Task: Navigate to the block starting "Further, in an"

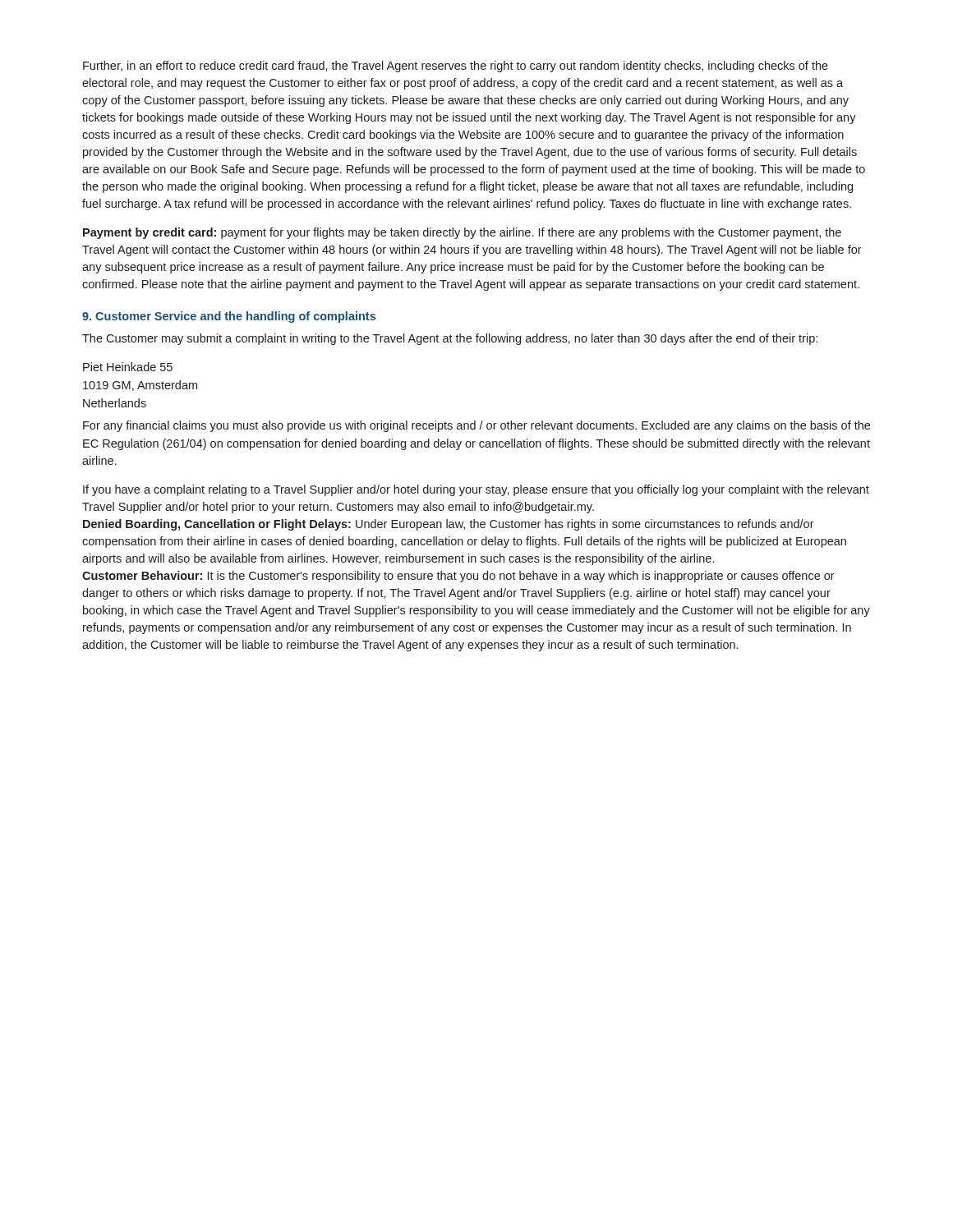Action: (x=474, y=135)
